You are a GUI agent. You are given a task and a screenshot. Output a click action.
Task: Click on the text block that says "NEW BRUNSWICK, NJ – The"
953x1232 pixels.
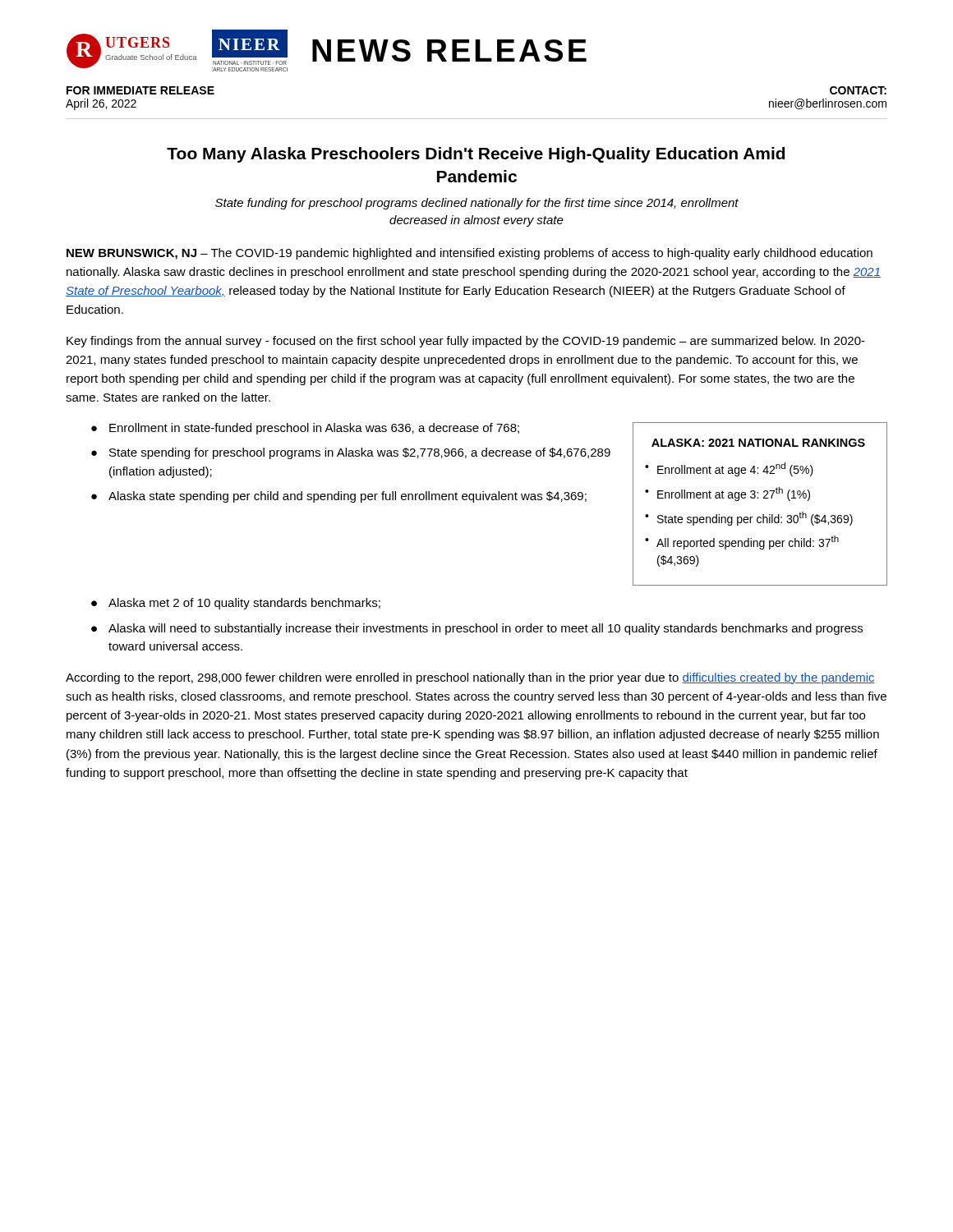coord(473,281)
